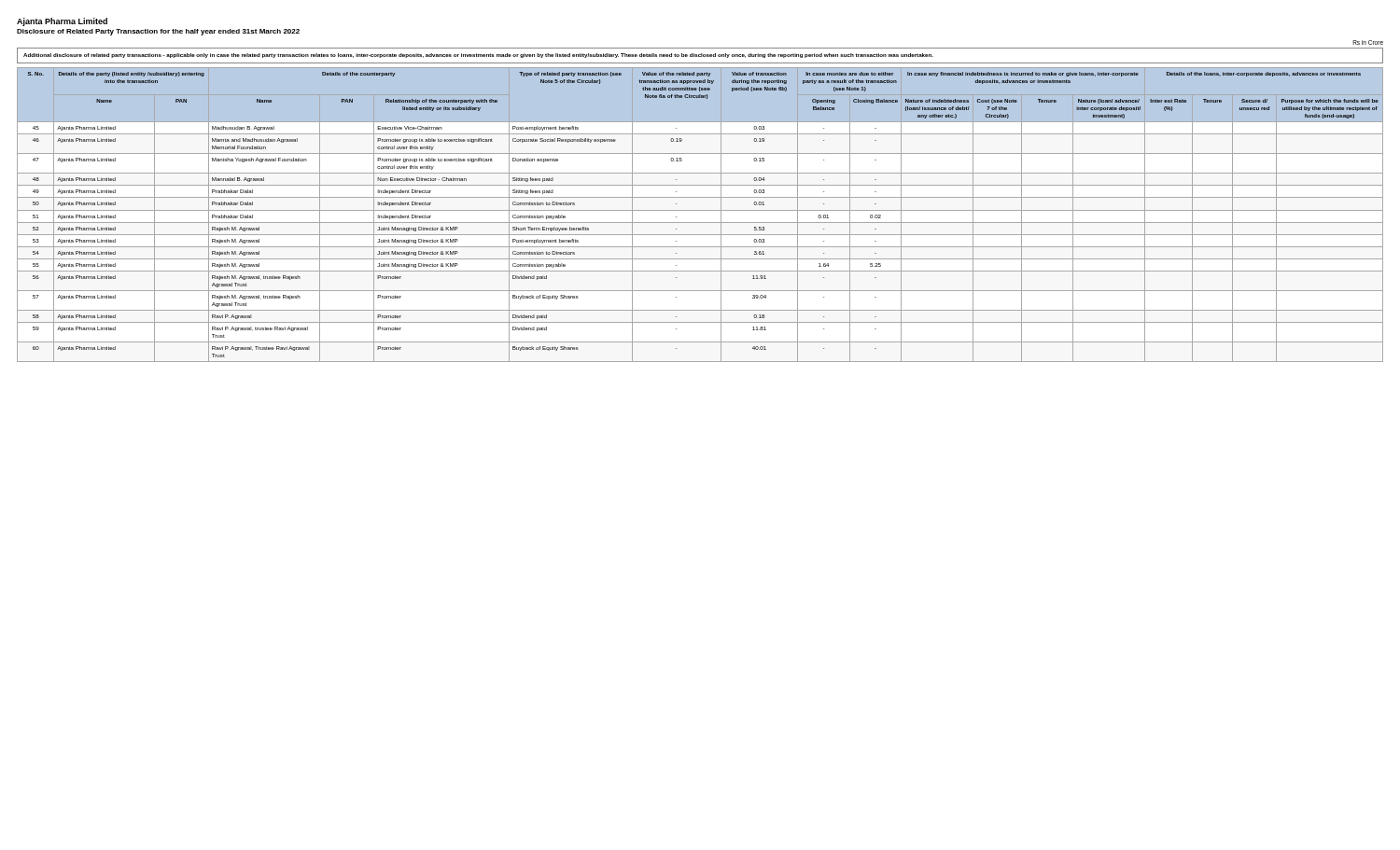Viewport: 1400px width, 850px height.
Task: Select the table
Action: (700, 215)
